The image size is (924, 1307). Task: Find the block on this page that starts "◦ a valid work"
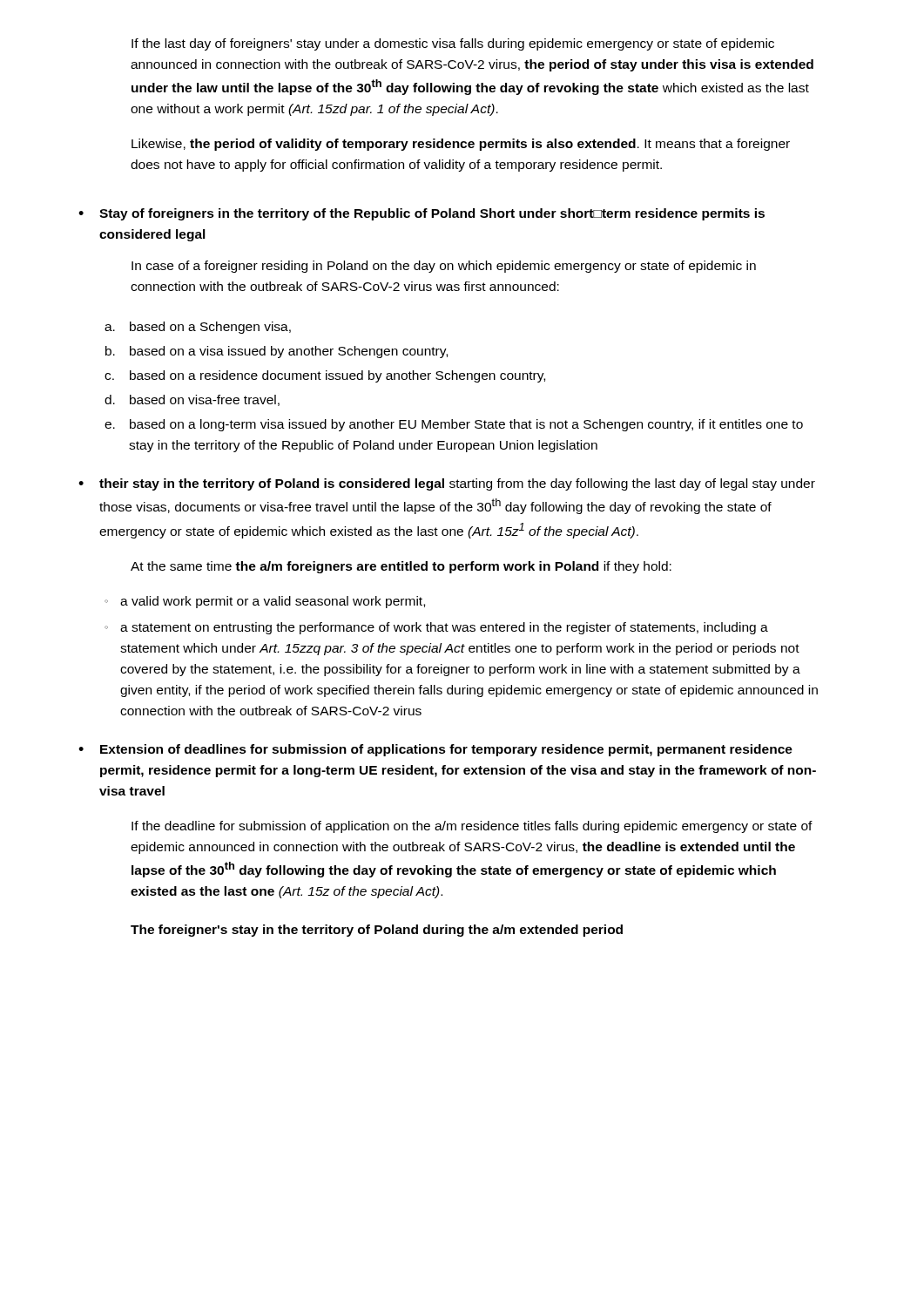265,602
